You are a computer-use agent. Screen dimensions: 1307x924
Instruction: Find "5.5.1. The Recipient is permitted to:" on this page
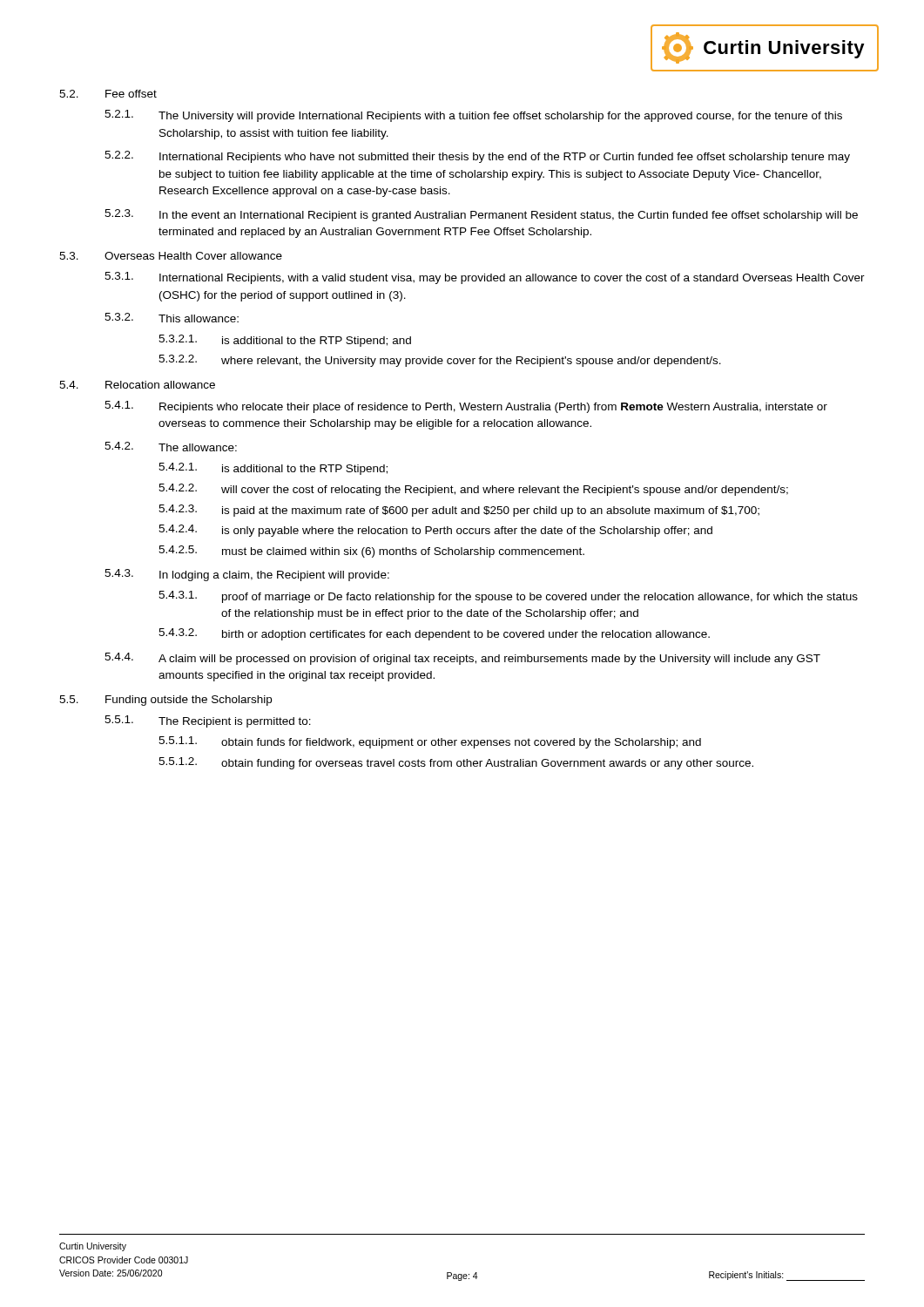tap(208, 721)
